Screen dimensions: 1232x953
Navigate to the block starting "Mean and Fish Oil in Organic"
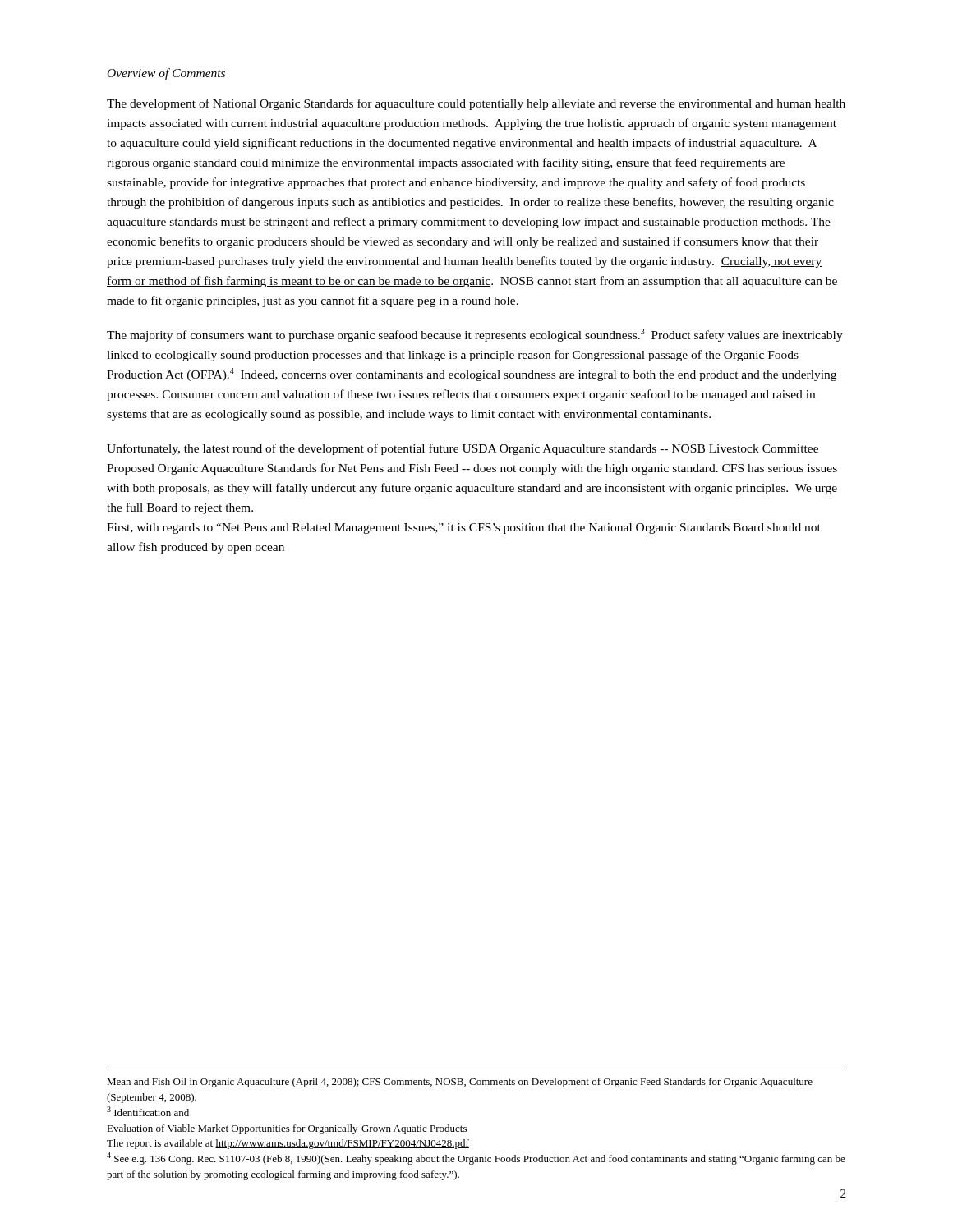(x=476, y=1128)
